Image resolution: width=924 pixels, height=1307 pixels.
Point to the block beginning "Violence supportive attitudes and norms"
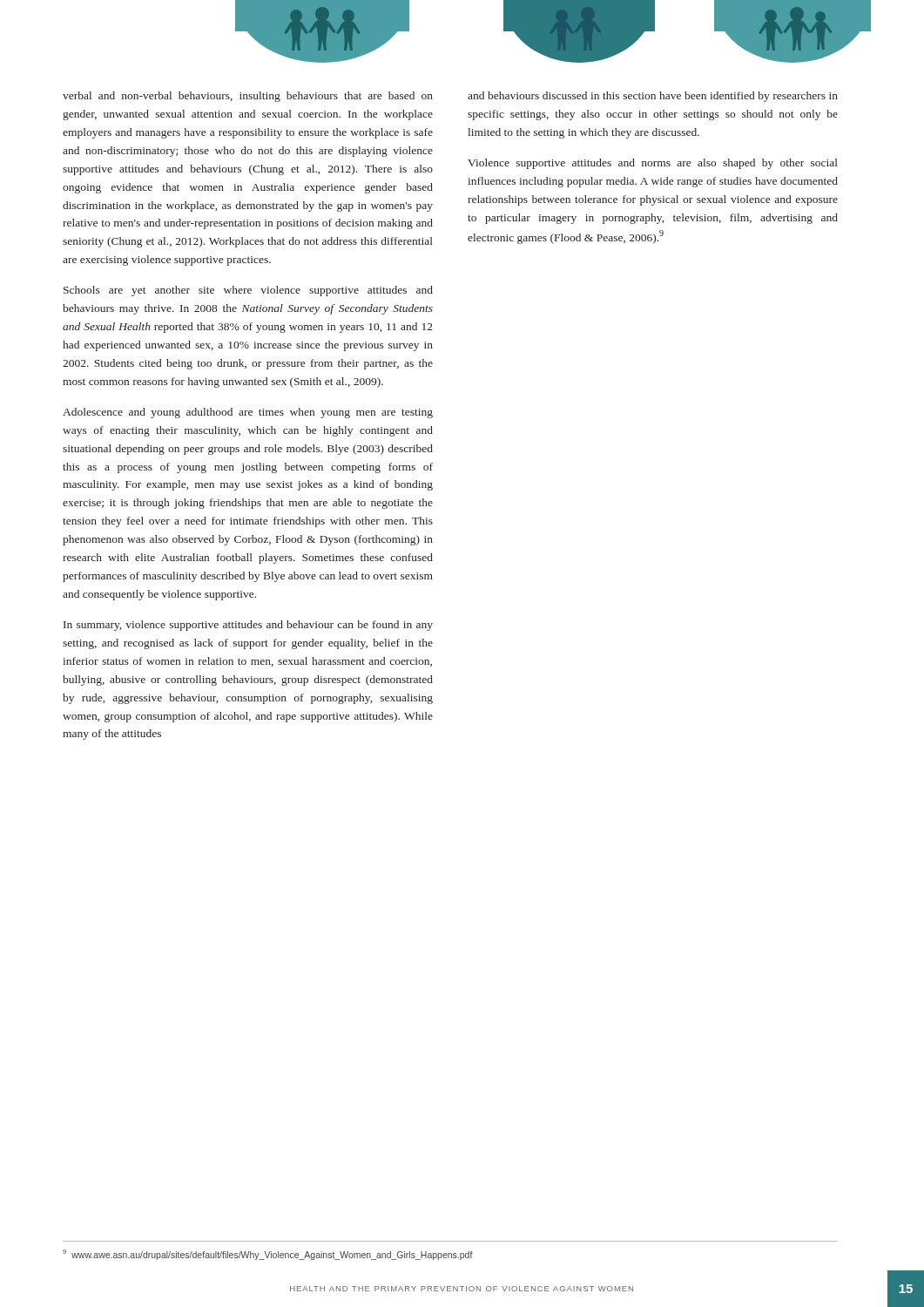(653, 201)
